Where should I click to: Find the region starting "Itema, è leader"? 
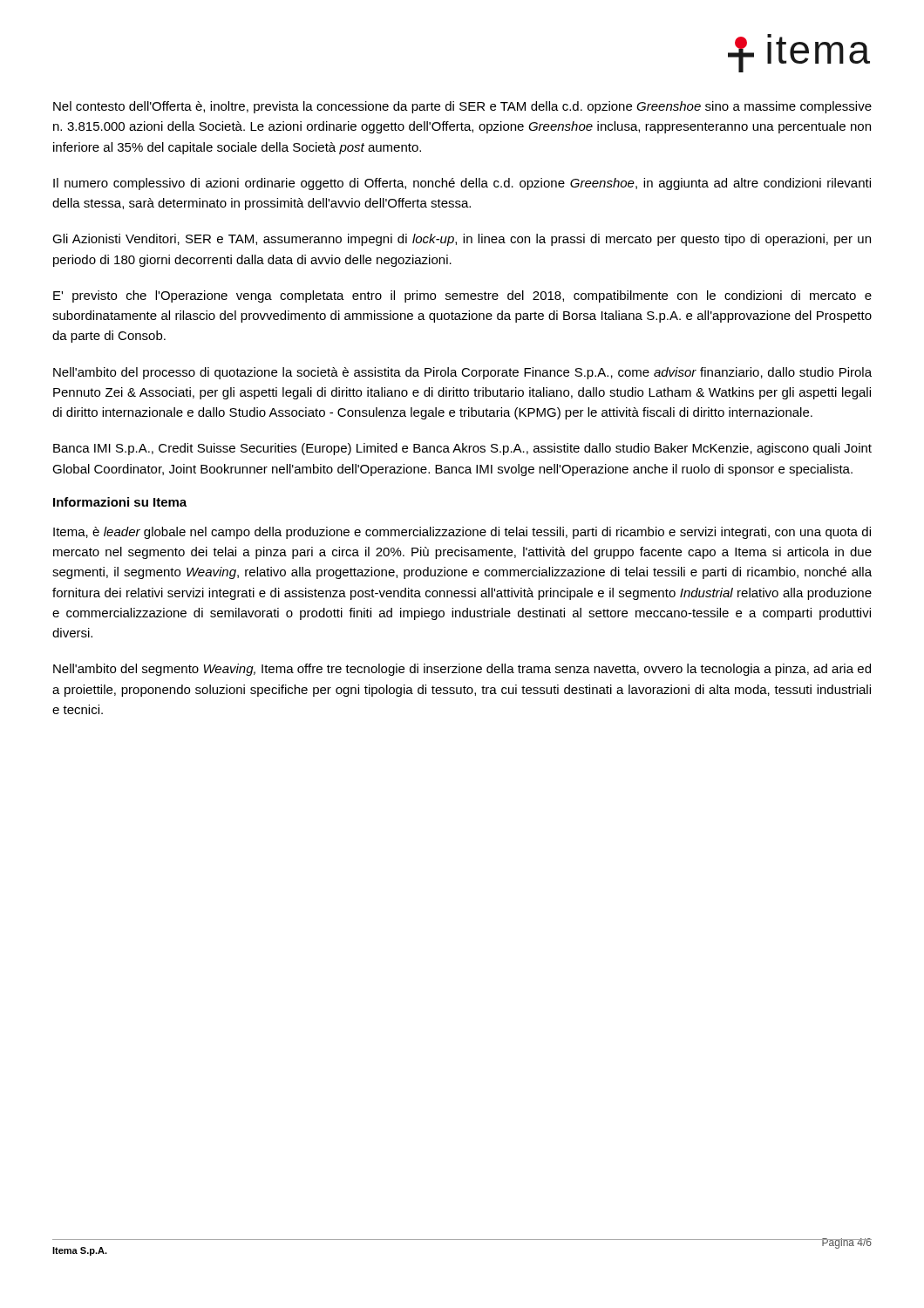click(462, 582)
